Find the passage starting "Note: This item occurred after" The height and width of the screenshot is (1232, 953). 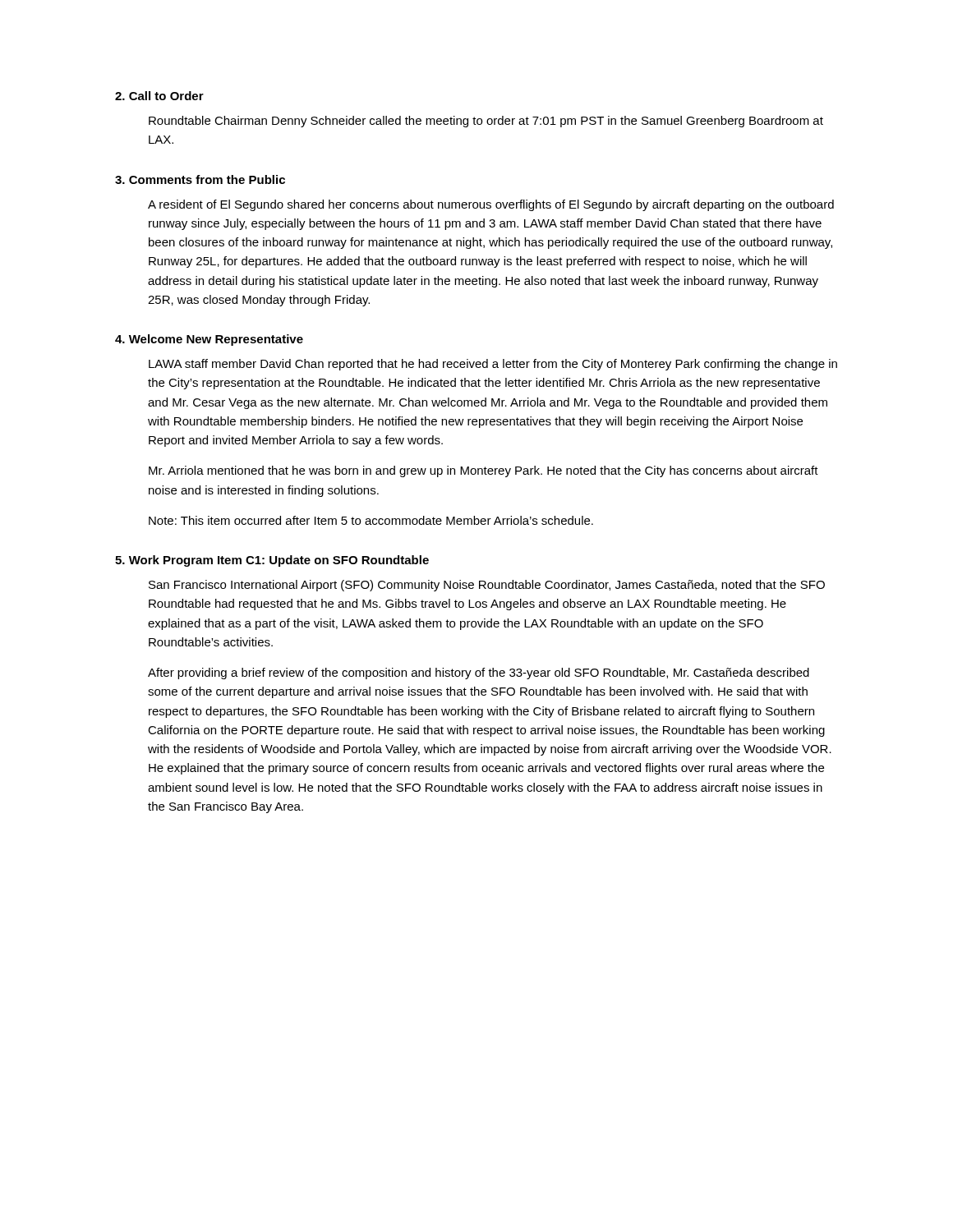[371, 520]
